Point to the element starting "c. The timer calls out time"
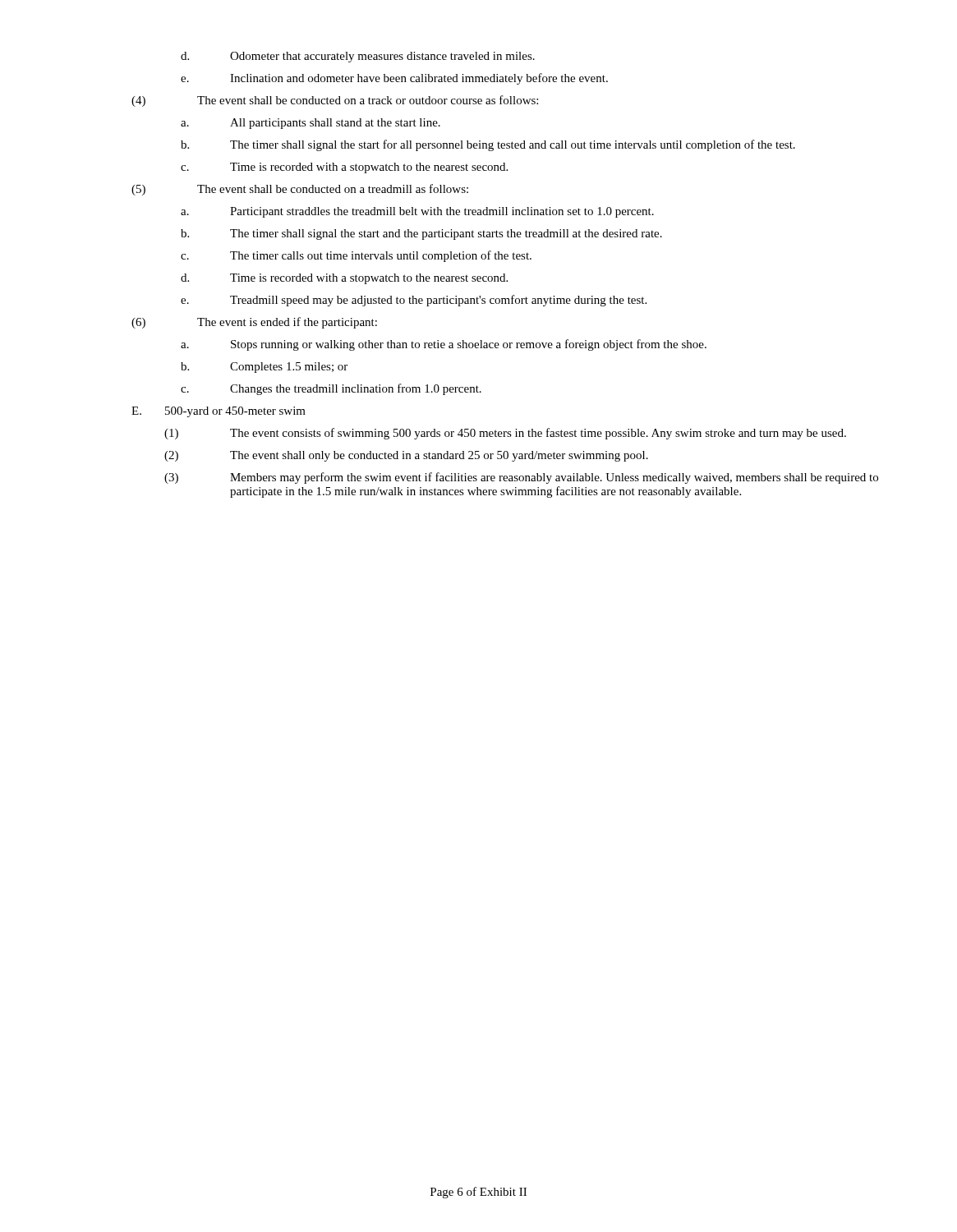The height and width of the screenshot is (1232, 957). [536, 256]
